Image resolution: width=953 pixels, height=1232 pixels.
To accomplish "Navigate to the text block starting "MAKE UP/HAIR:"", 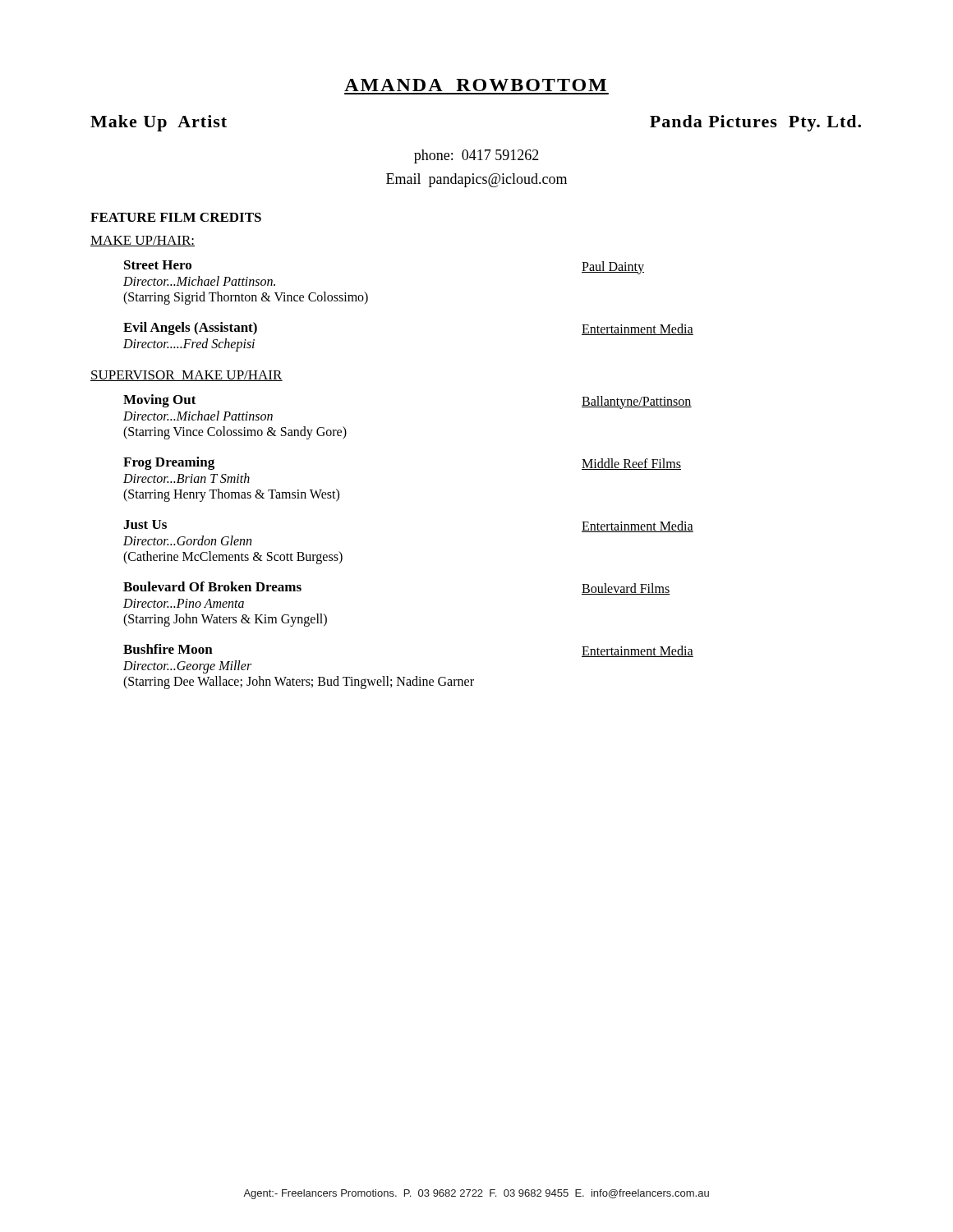I will coord(143,240).
